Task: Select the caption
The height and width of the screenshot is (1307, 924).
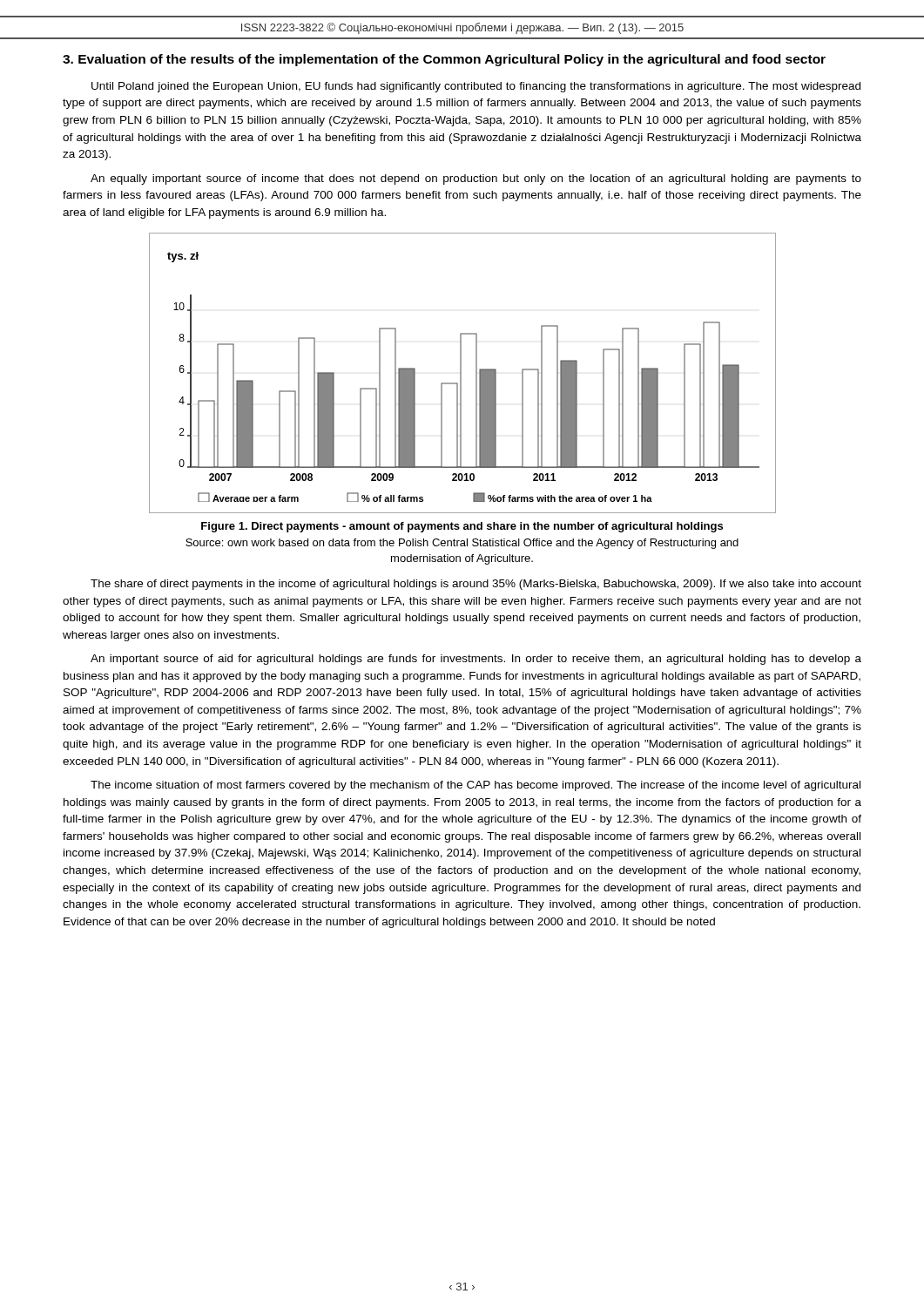Action: (x=462, y=542)
